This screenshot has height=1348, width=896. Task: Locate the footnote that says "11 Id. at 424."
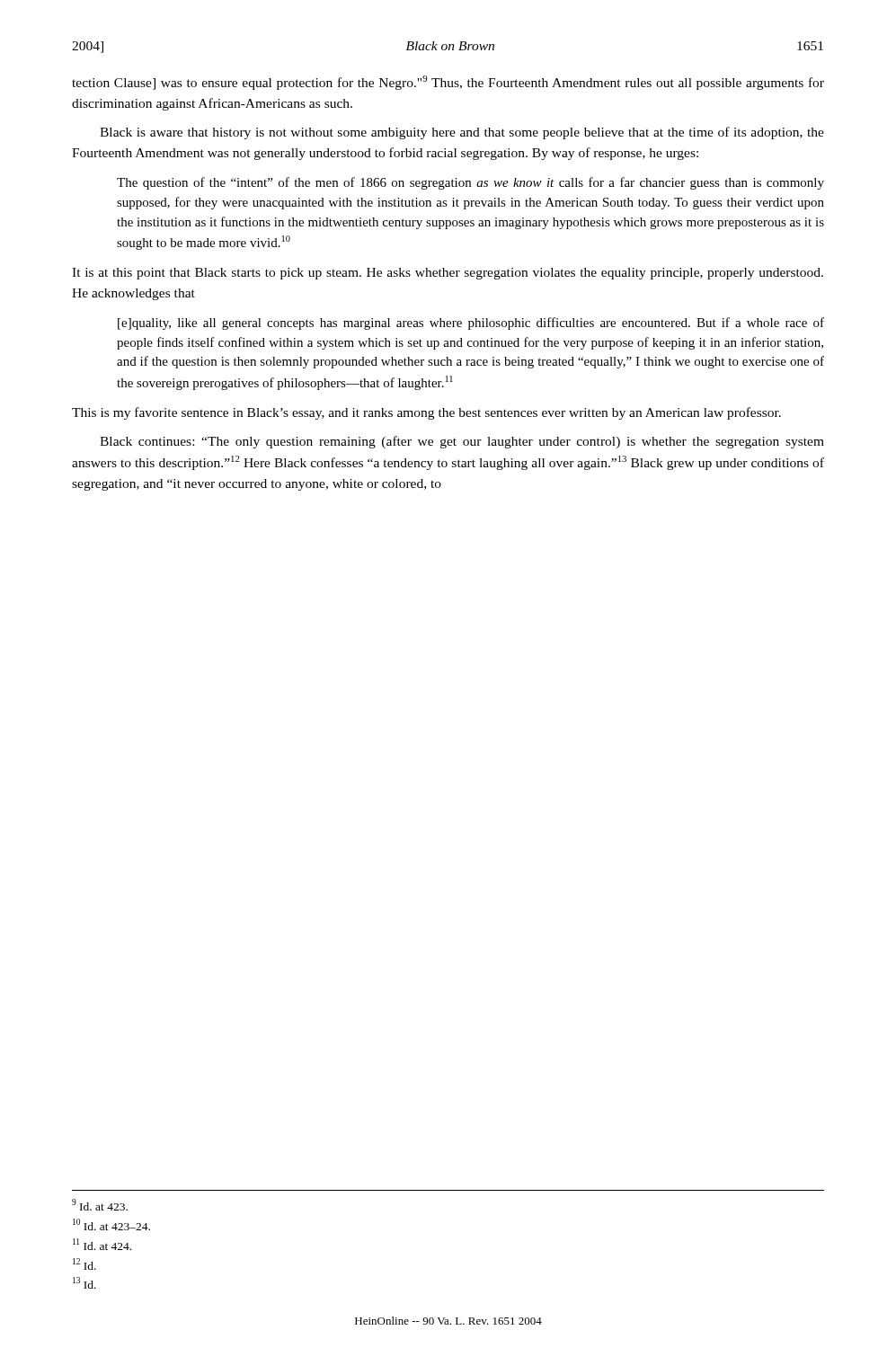click(102, 1245)
